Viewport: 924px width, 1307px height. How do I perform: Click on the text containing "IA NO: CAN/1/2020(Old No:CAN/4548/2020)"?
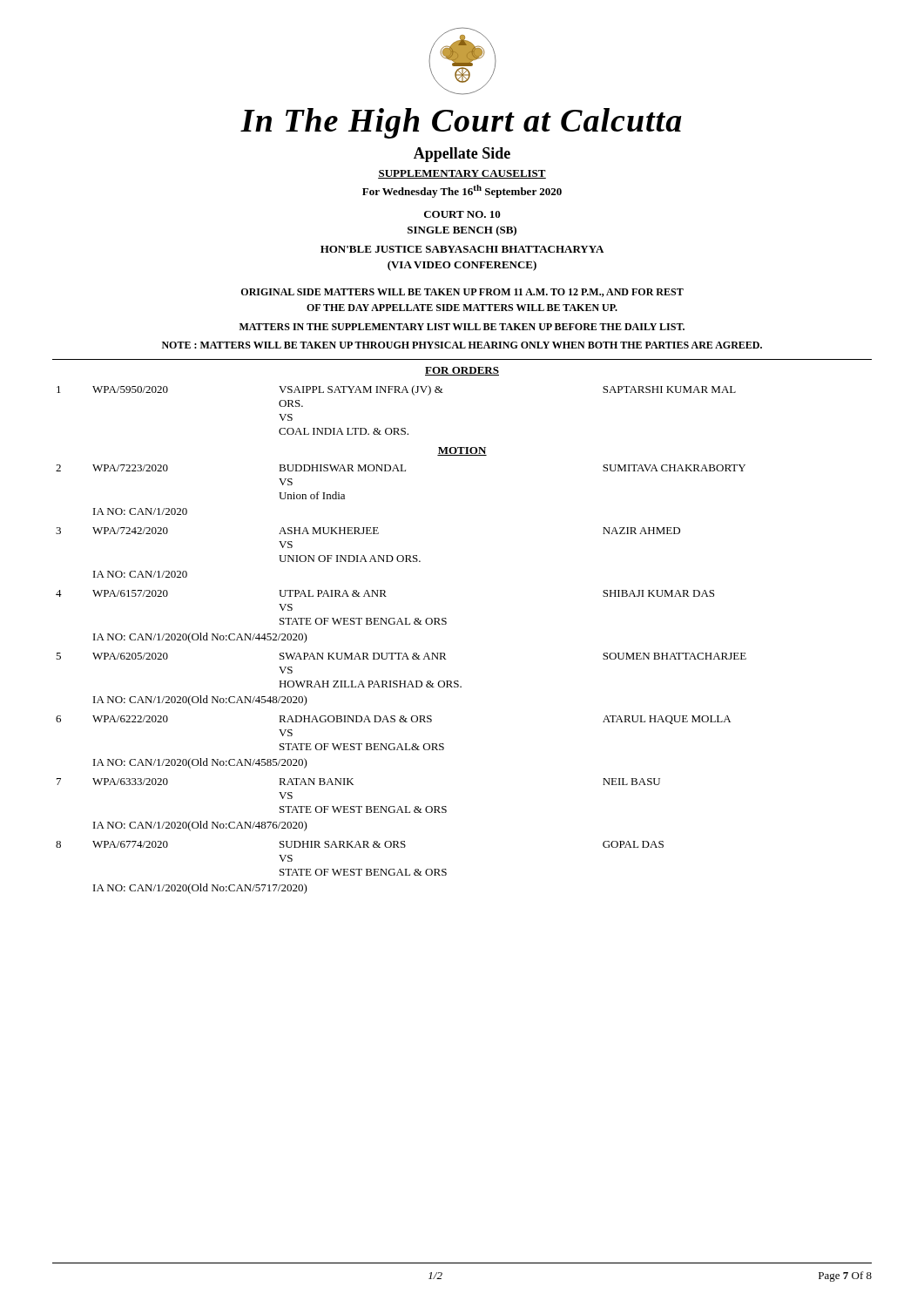click(200, 701)
